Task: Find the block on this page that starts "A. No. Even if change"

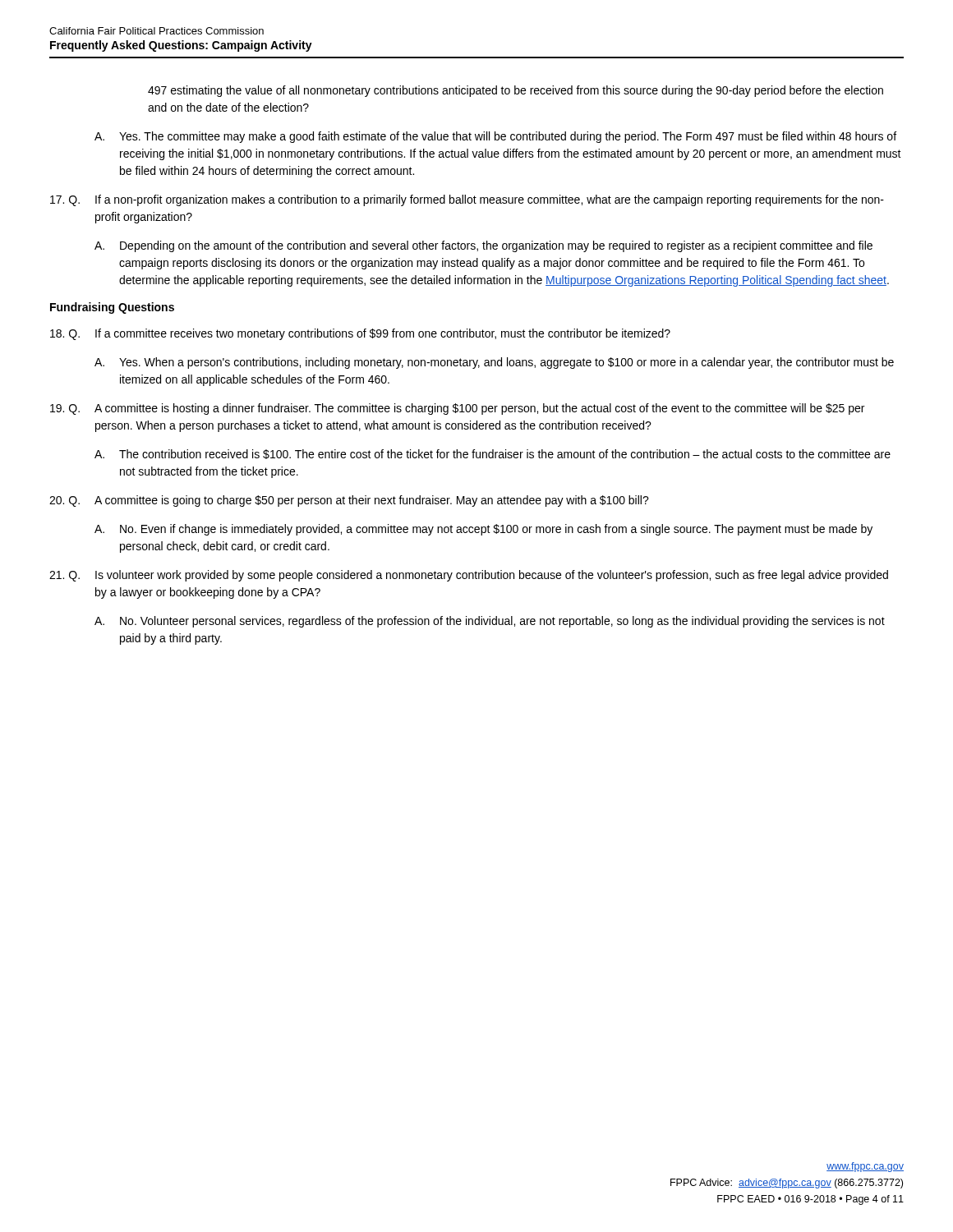Action: coord(499,538)
